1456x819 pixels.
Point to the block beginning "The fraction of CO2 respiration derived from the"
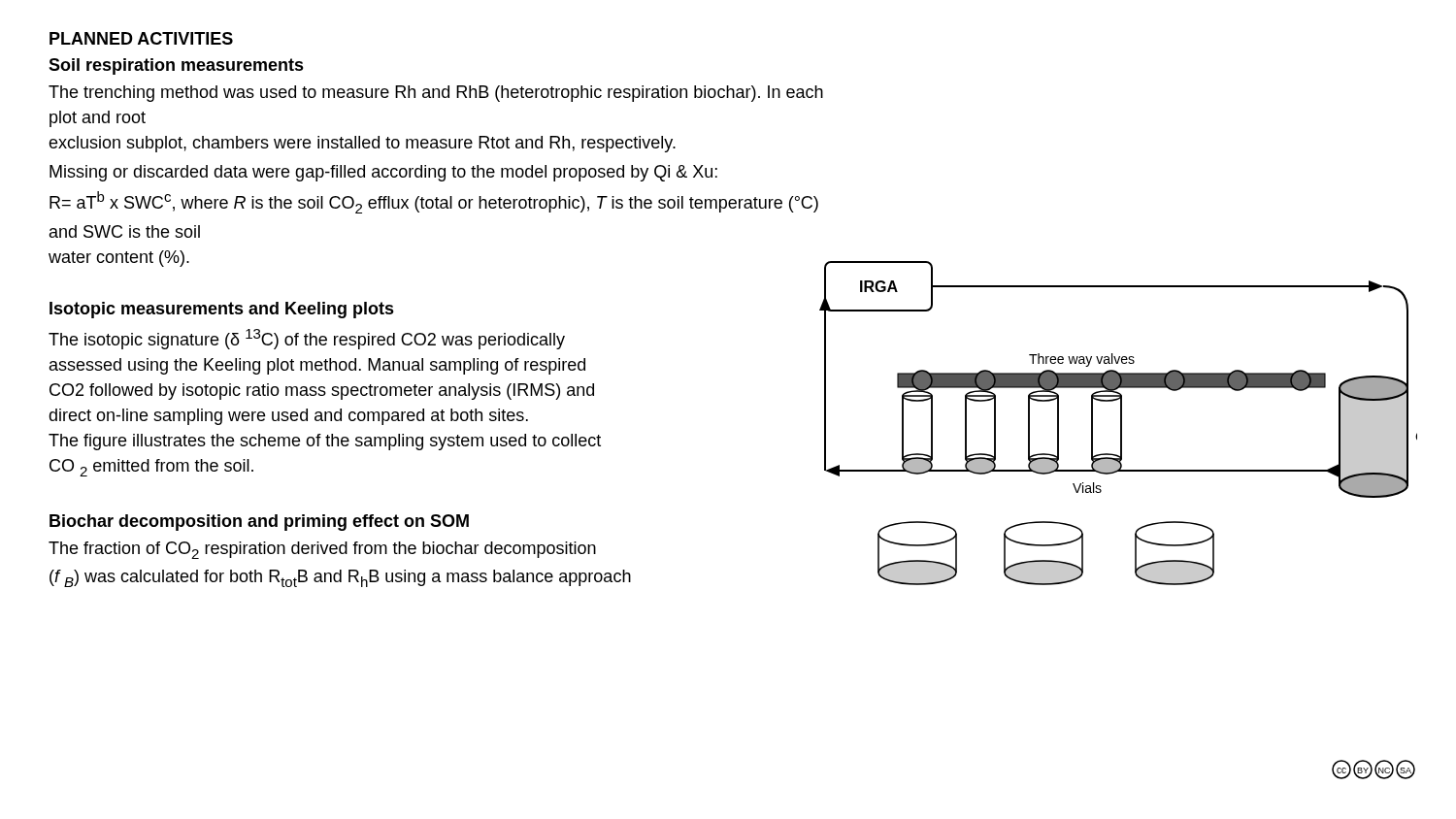point(340,564)
